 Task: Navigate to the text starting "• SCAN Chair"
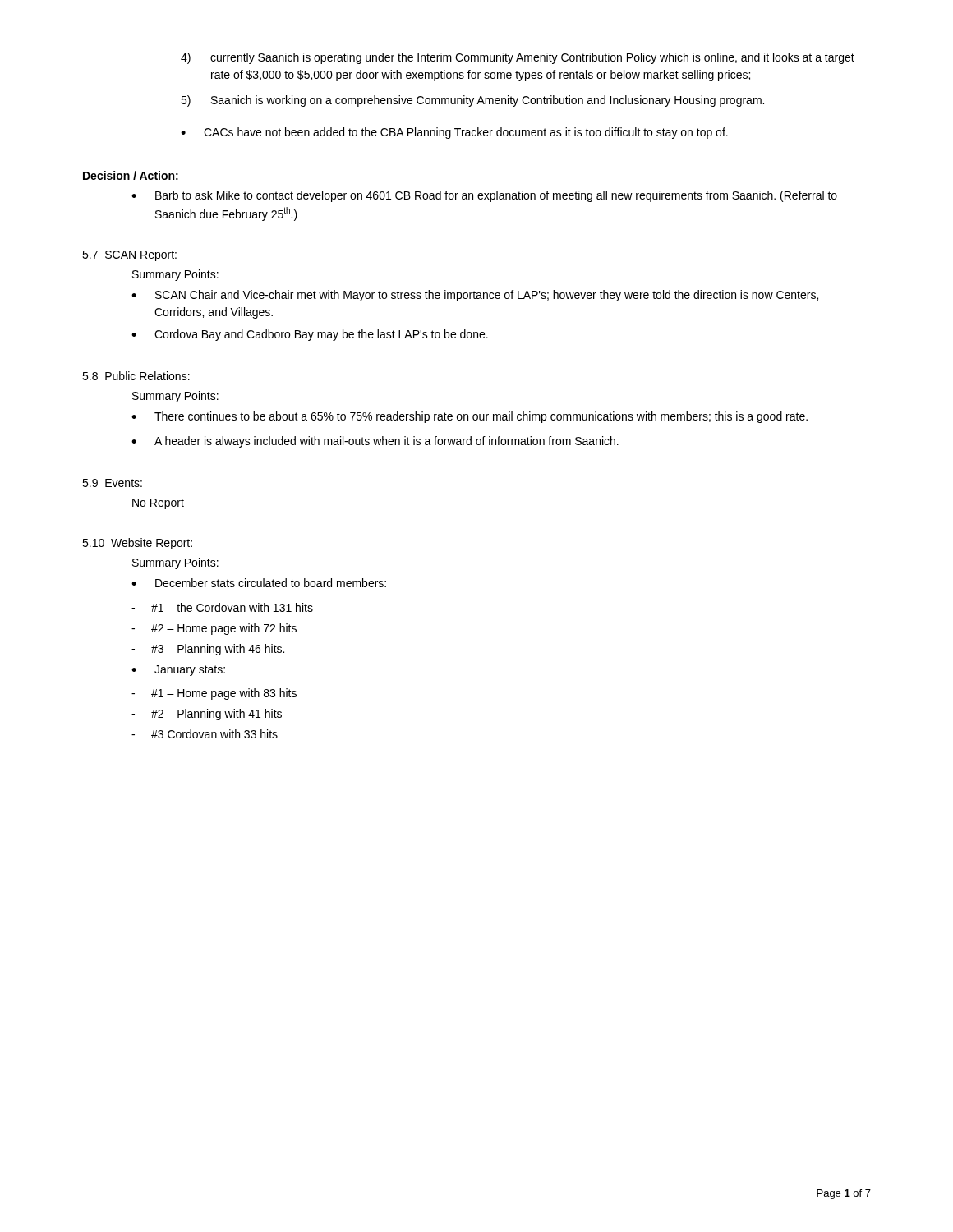501,304
